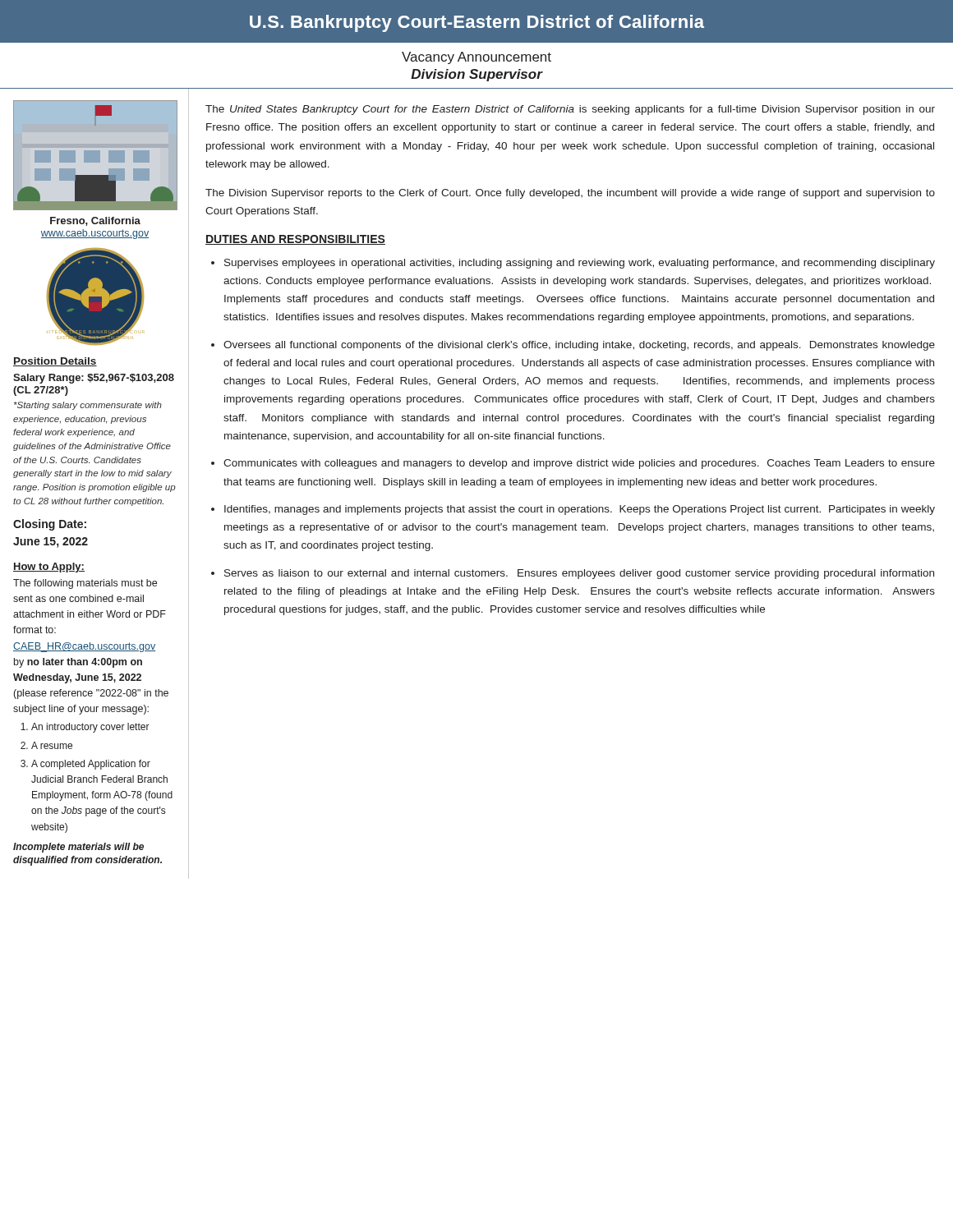Select a caption
The height and width of the screenshot is (1232, 953).
[95, 221]
